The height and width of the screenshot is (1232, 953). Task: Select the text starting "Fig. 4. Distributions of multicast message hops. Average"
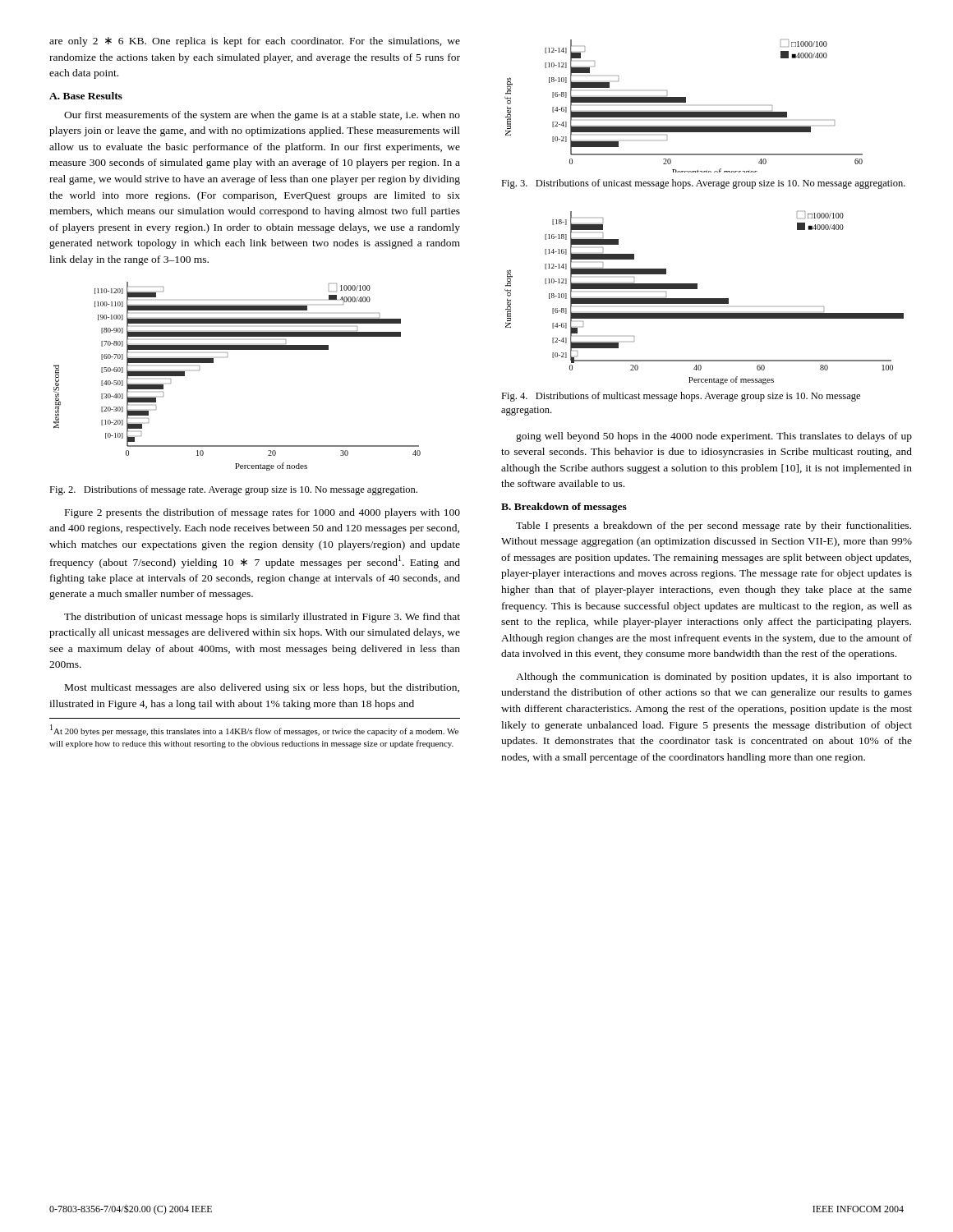click(681, 403)
